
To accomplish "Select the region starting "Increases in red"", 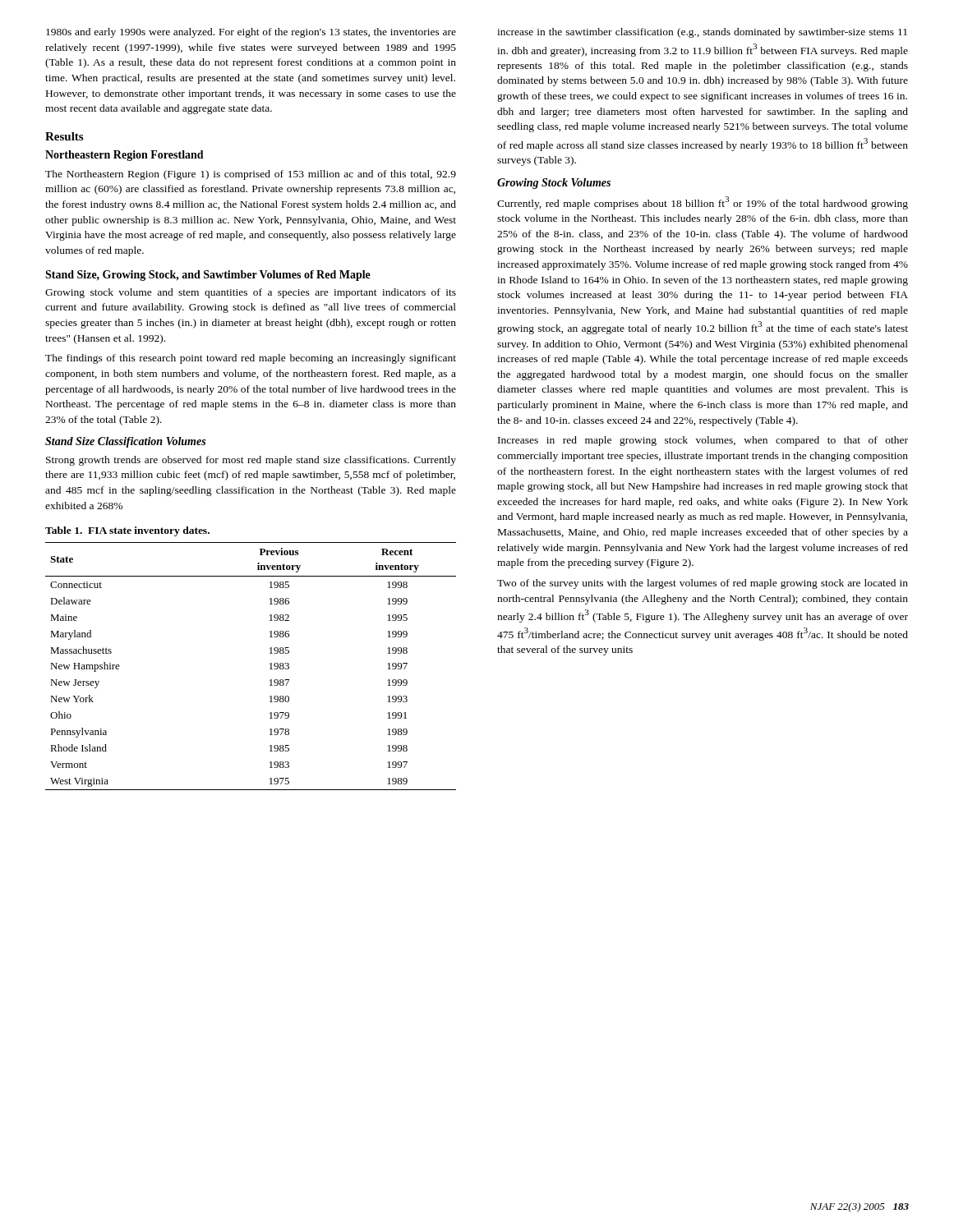I will pyautogui.click(x=703, y=502).
